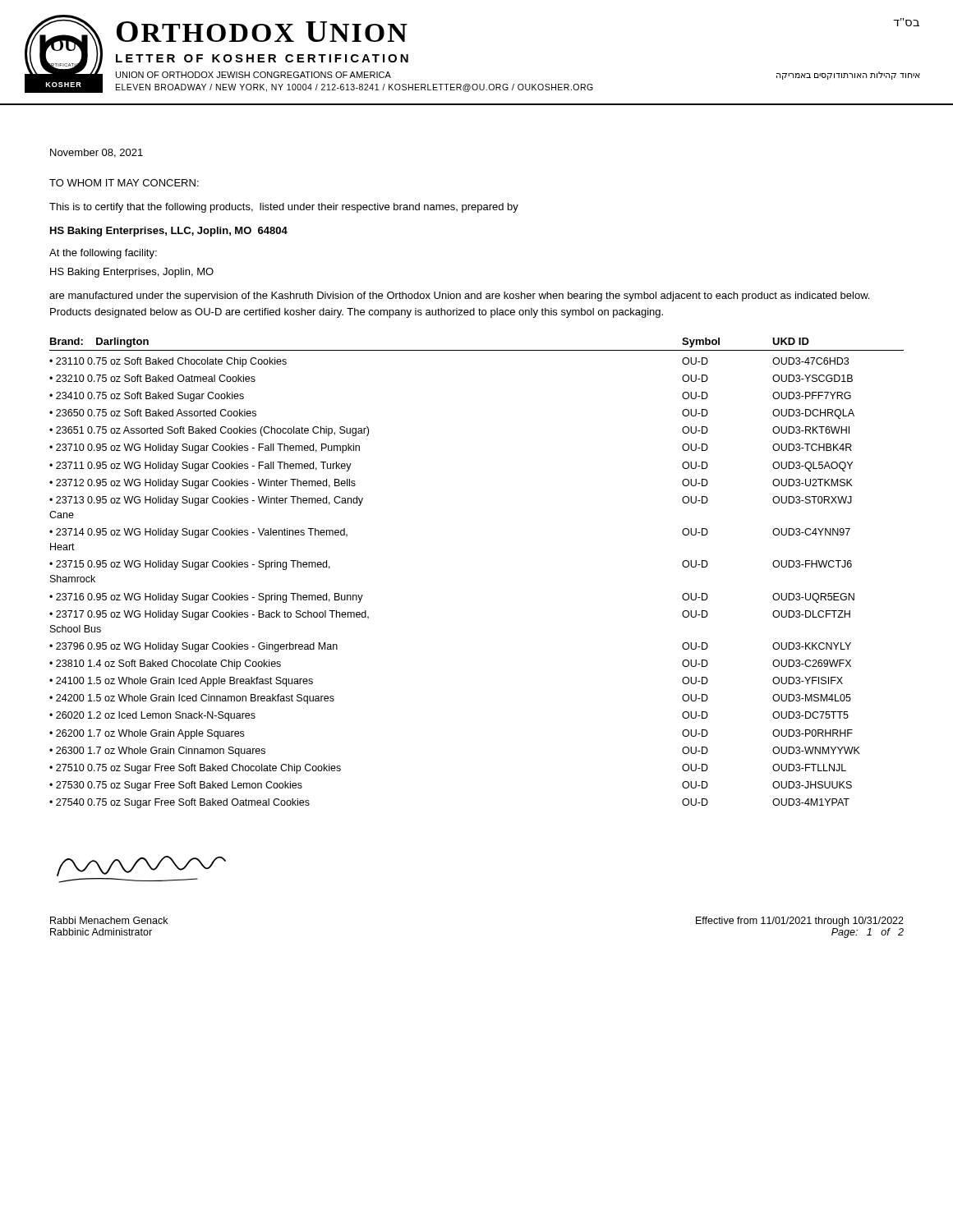Find the text starting "HS Baking Enterprises, LLC,"
The image size is (953, 1232).
[168, 230]
